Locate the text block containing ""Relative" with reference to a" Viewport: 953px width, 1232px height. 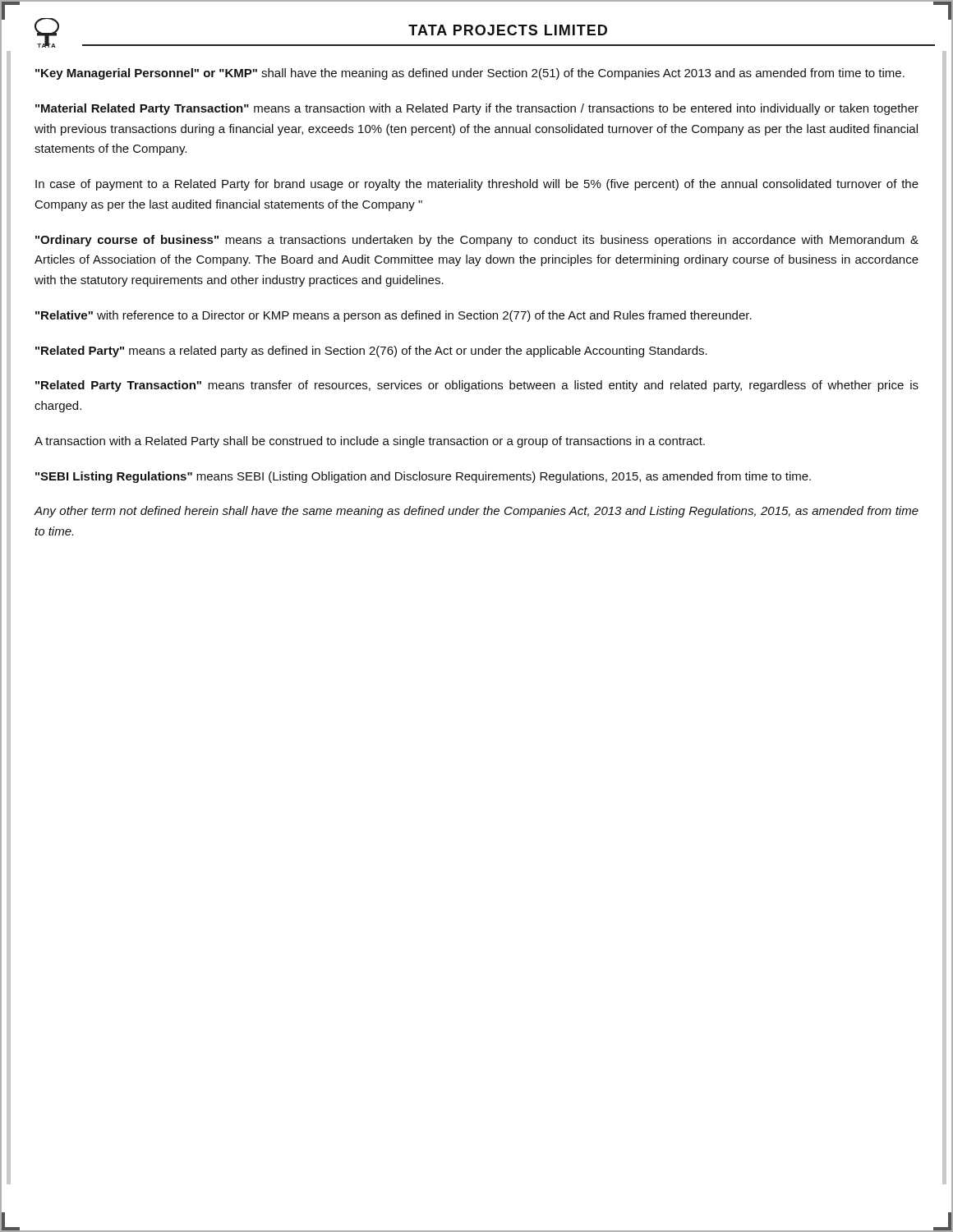[x=393, y=315]
